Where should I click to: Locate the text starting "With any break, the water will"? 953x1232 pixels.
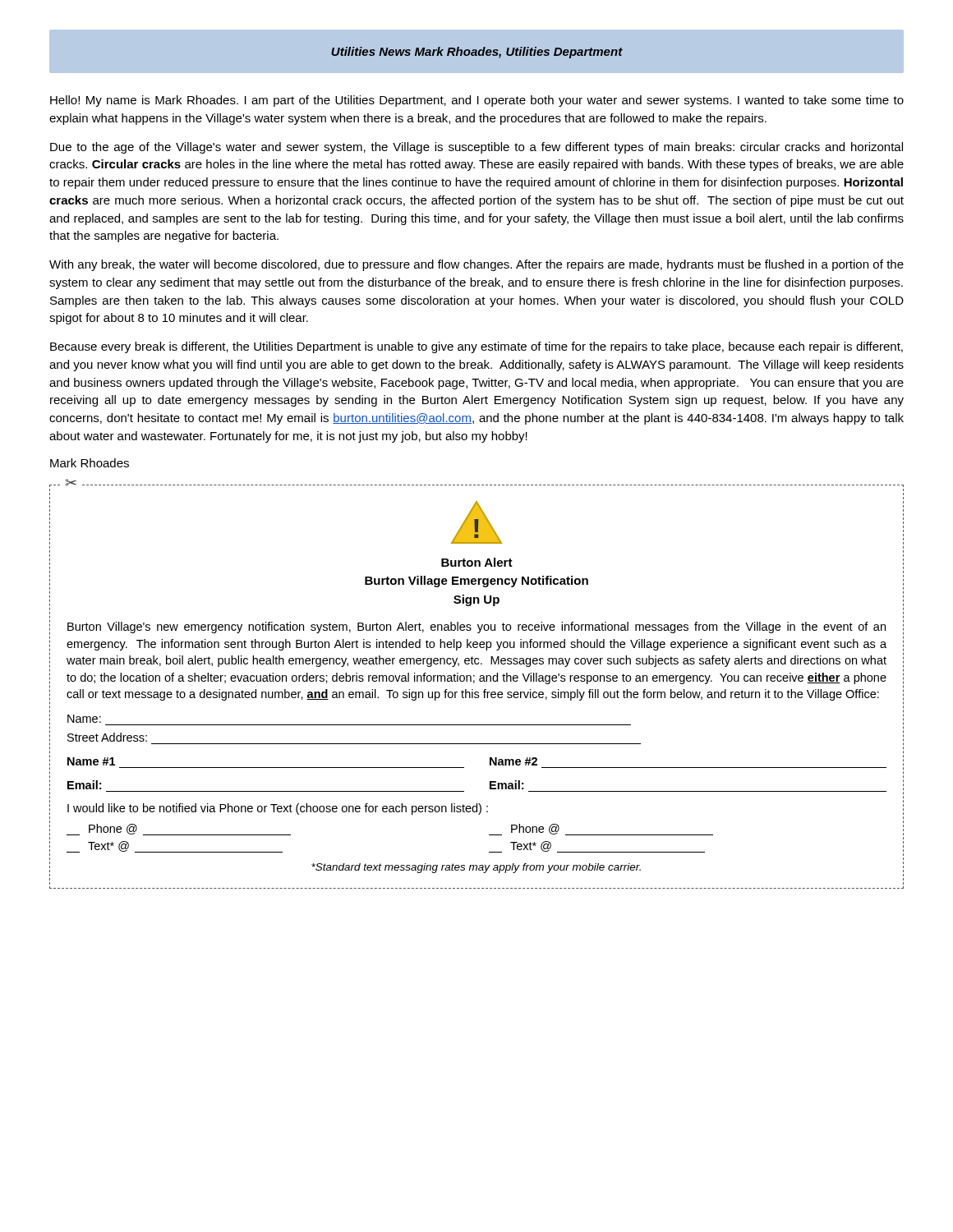[476, 291]
